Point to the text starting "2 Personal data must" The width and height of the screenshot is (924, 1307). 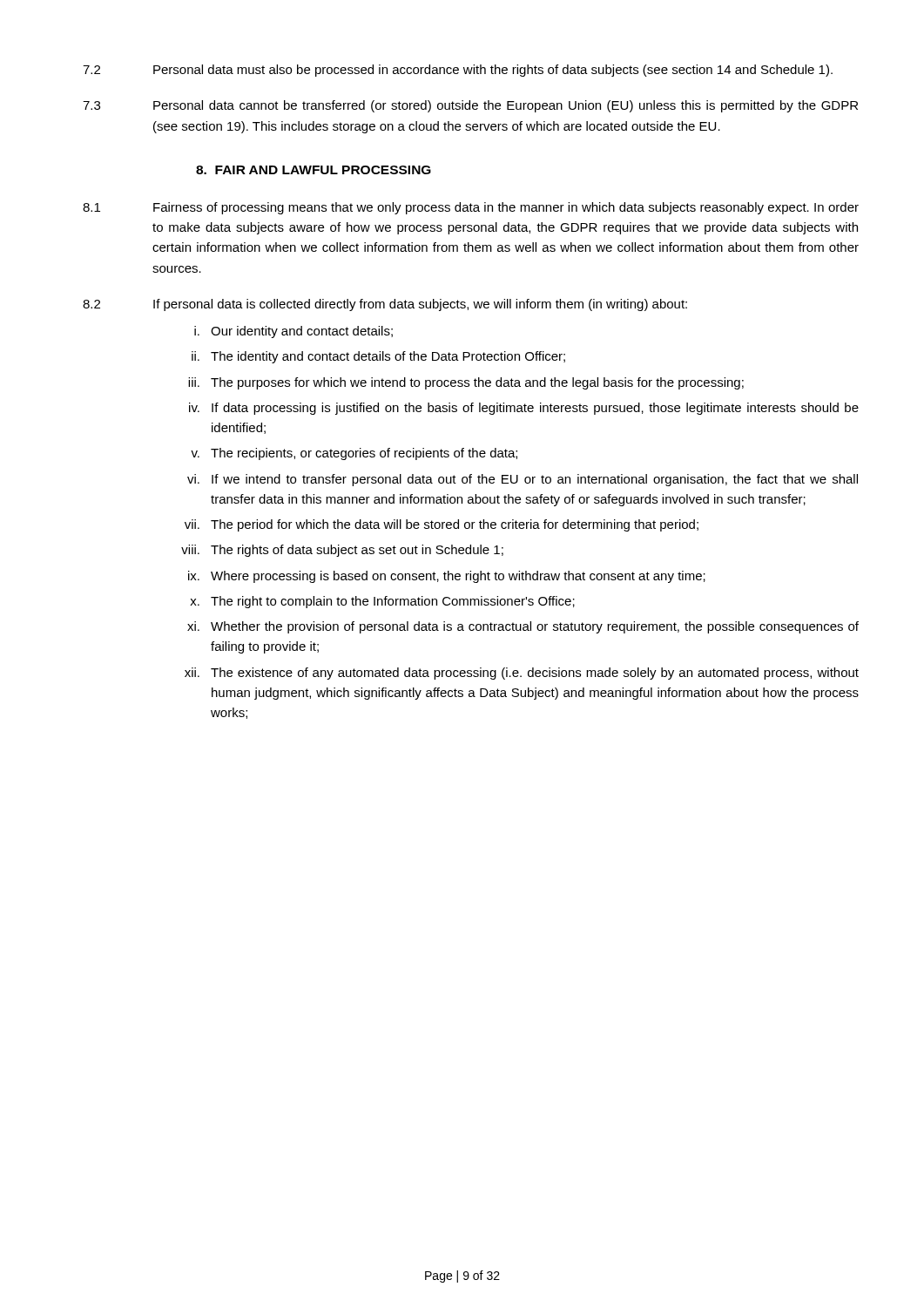471,69
